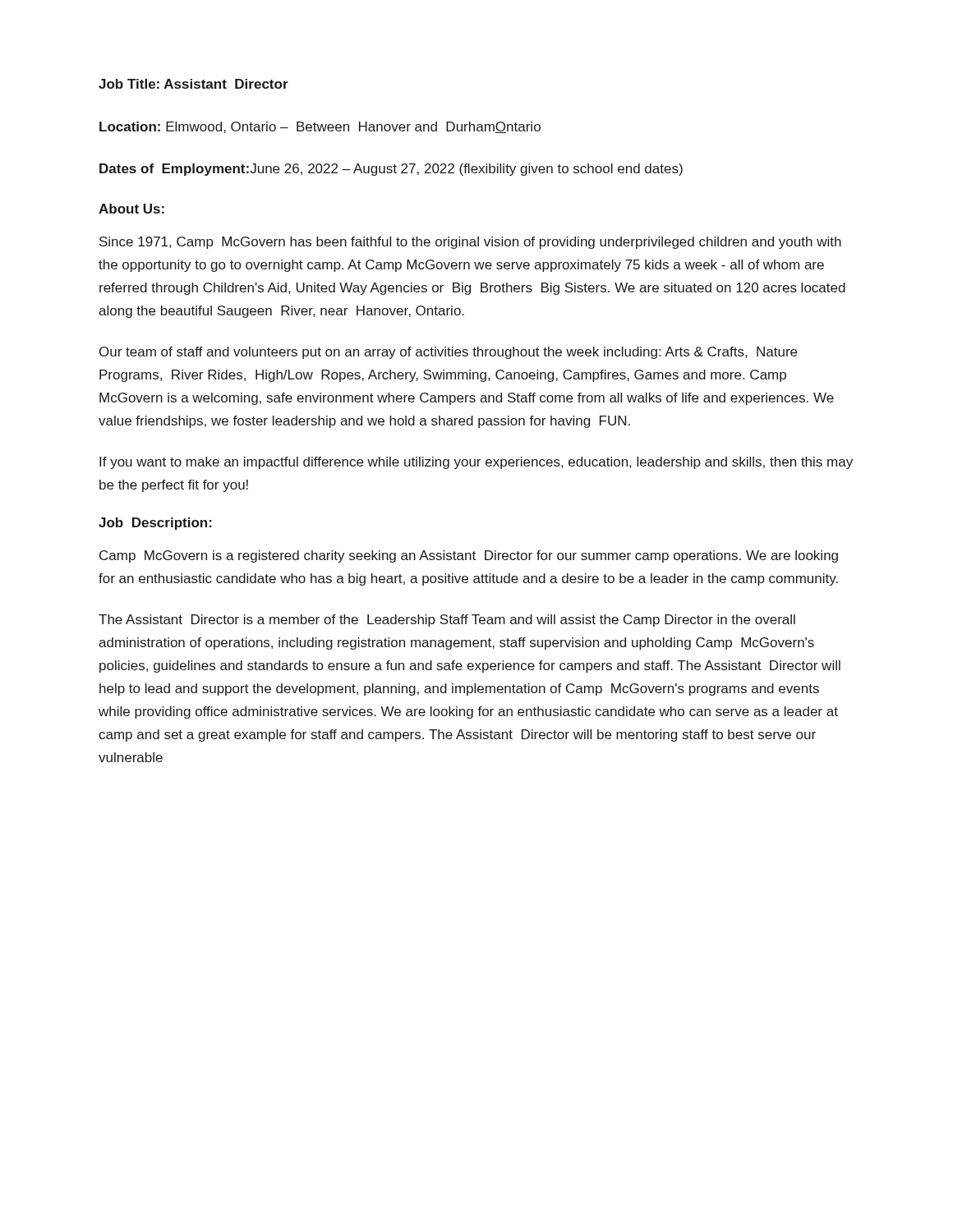Image resolution: width=953 pixels, height=1232 pixels.
Task: Find the passage starting "Camp McGovern is a registered charity"
Action: click(469, 567)
